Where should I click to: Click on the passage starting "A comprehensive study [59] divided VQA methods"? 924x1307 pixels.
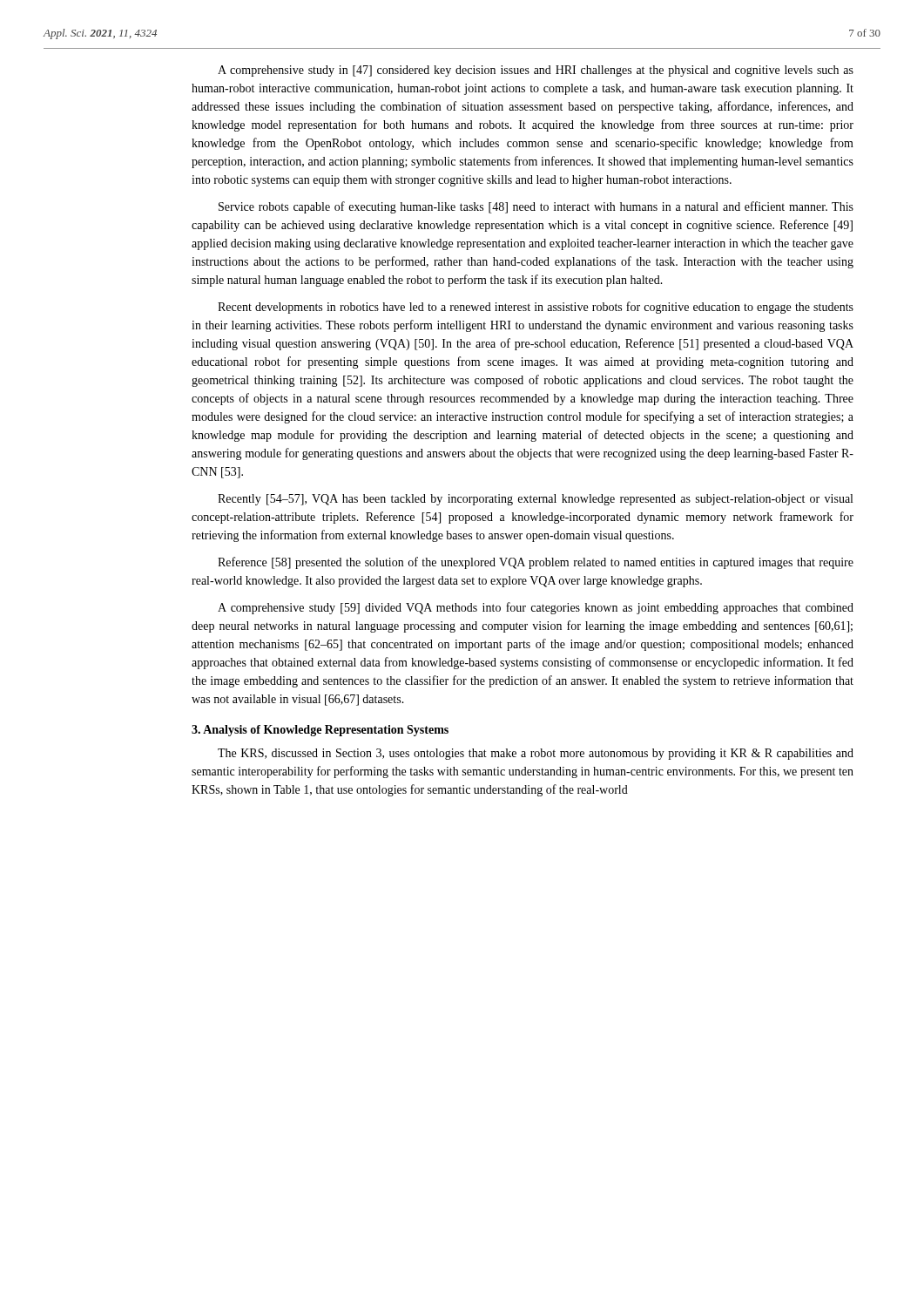[523, 654]
